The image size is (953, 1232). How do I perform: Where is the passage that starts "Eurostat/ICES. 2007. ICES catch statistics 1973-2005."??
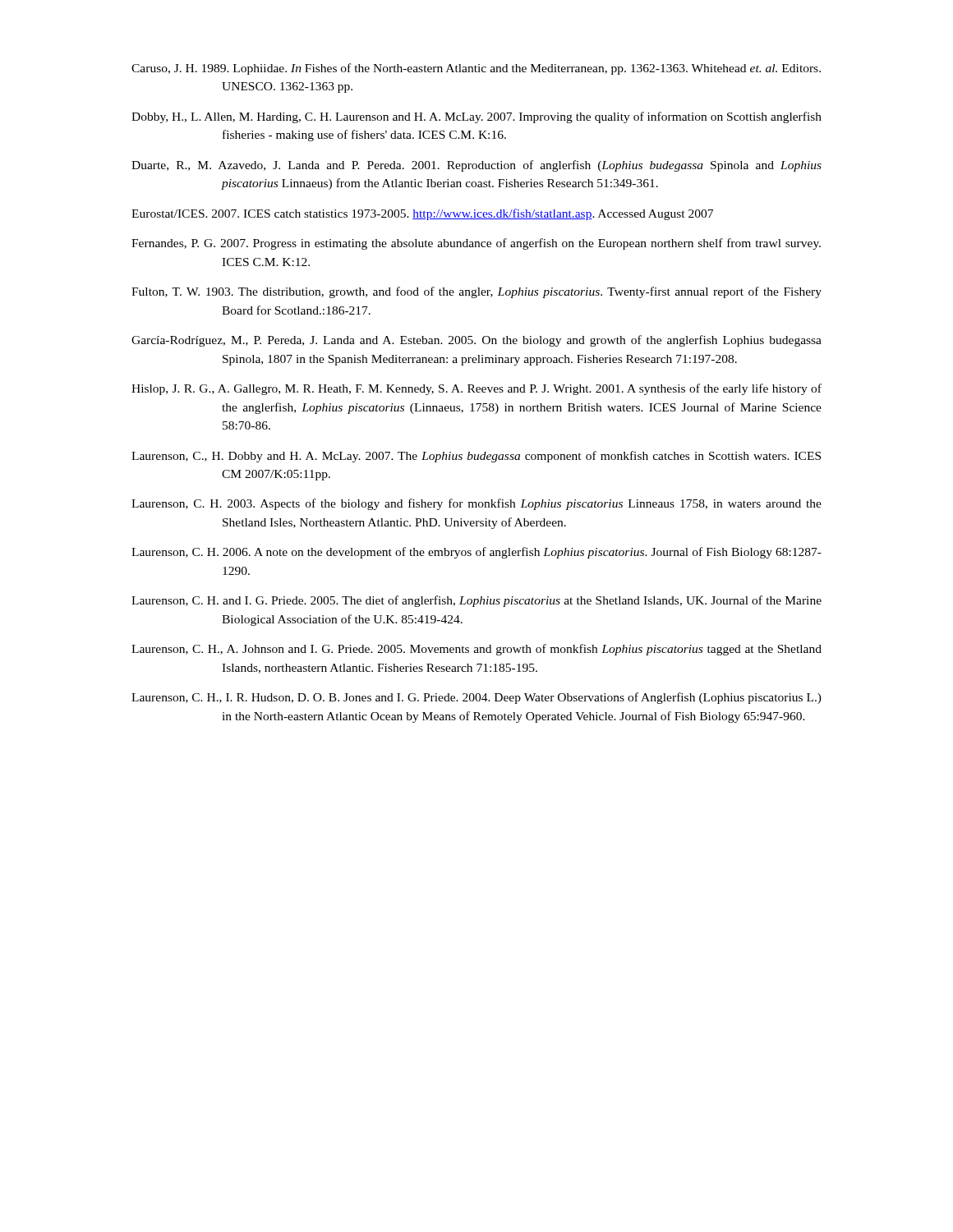pyautogui.click(x=476, y=214)
